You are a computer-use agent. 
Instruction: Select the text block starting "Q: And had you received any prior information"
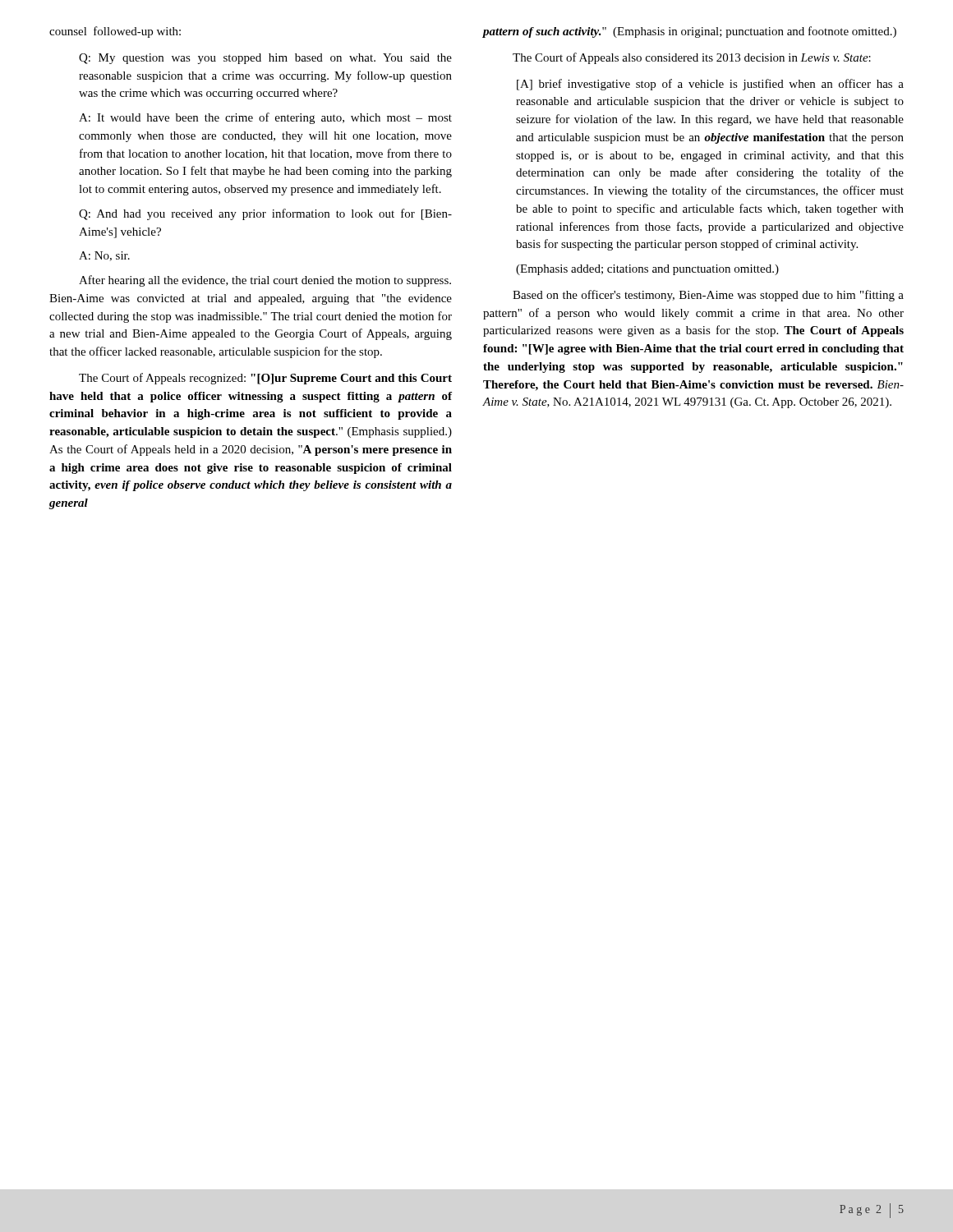click(x=265, y=222)
